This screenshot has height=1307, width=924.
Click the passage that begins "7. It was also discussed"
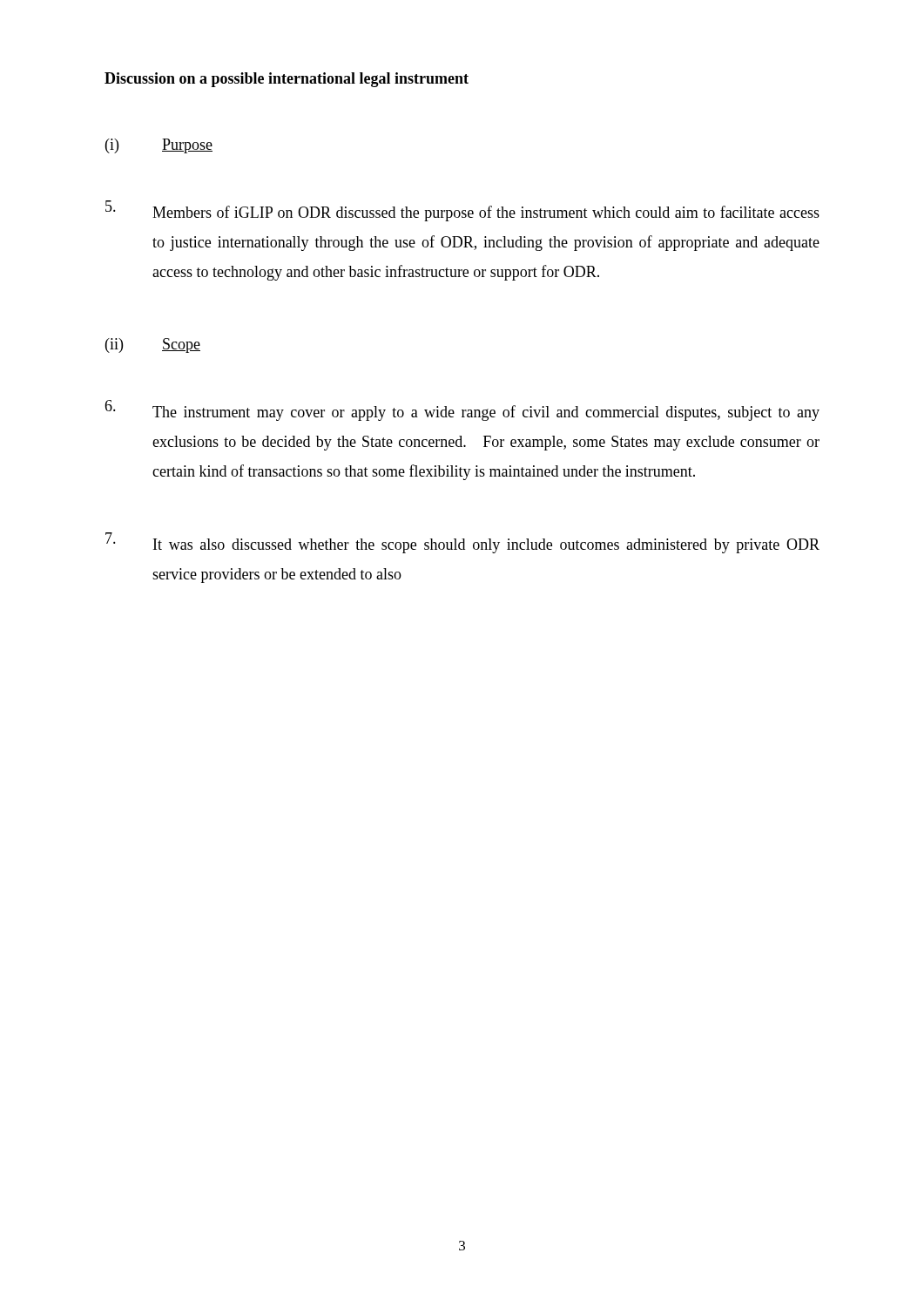click(462, 560)
